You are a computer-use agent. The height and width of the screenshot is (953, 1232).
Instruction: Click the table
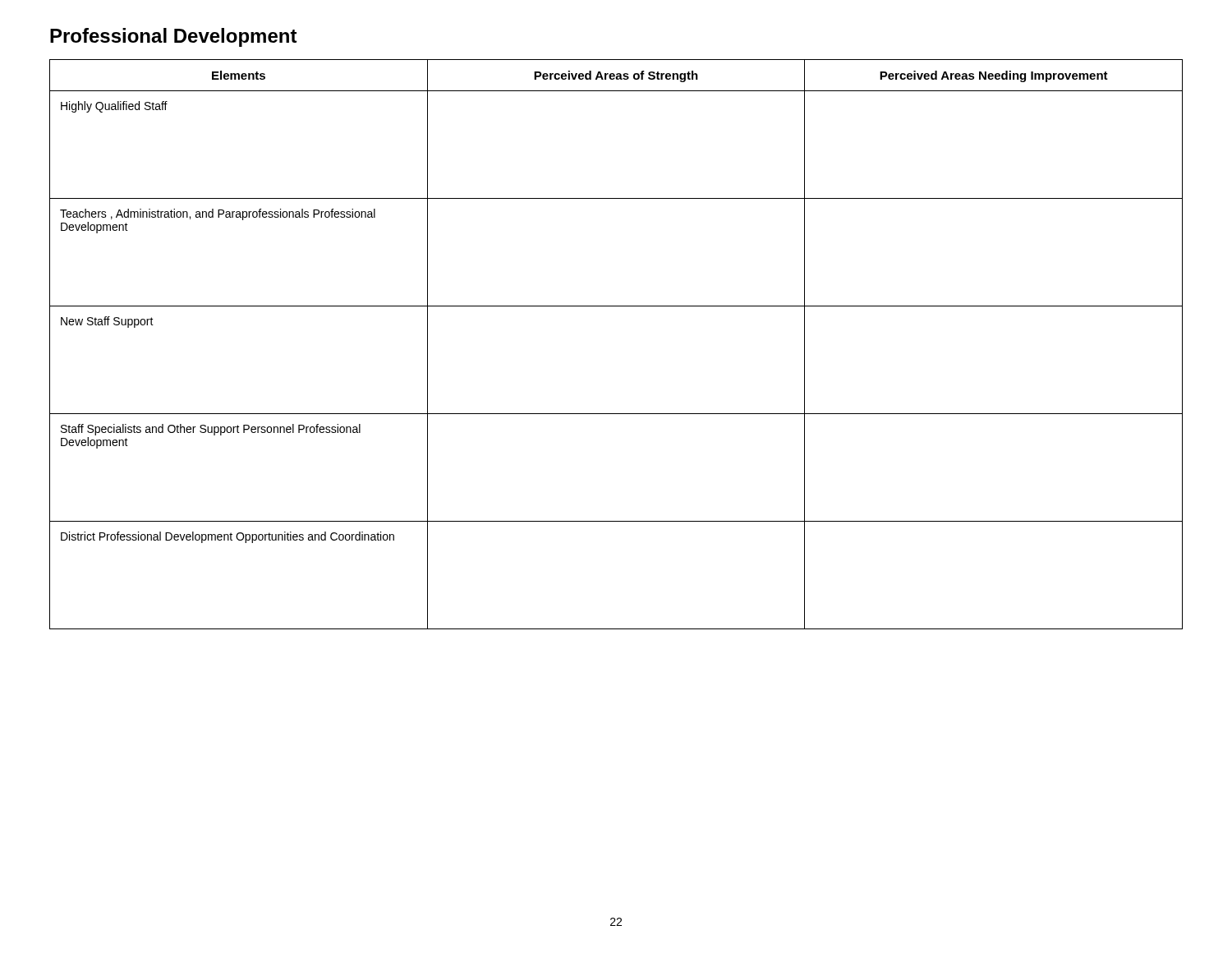click(x=616, y=344)
